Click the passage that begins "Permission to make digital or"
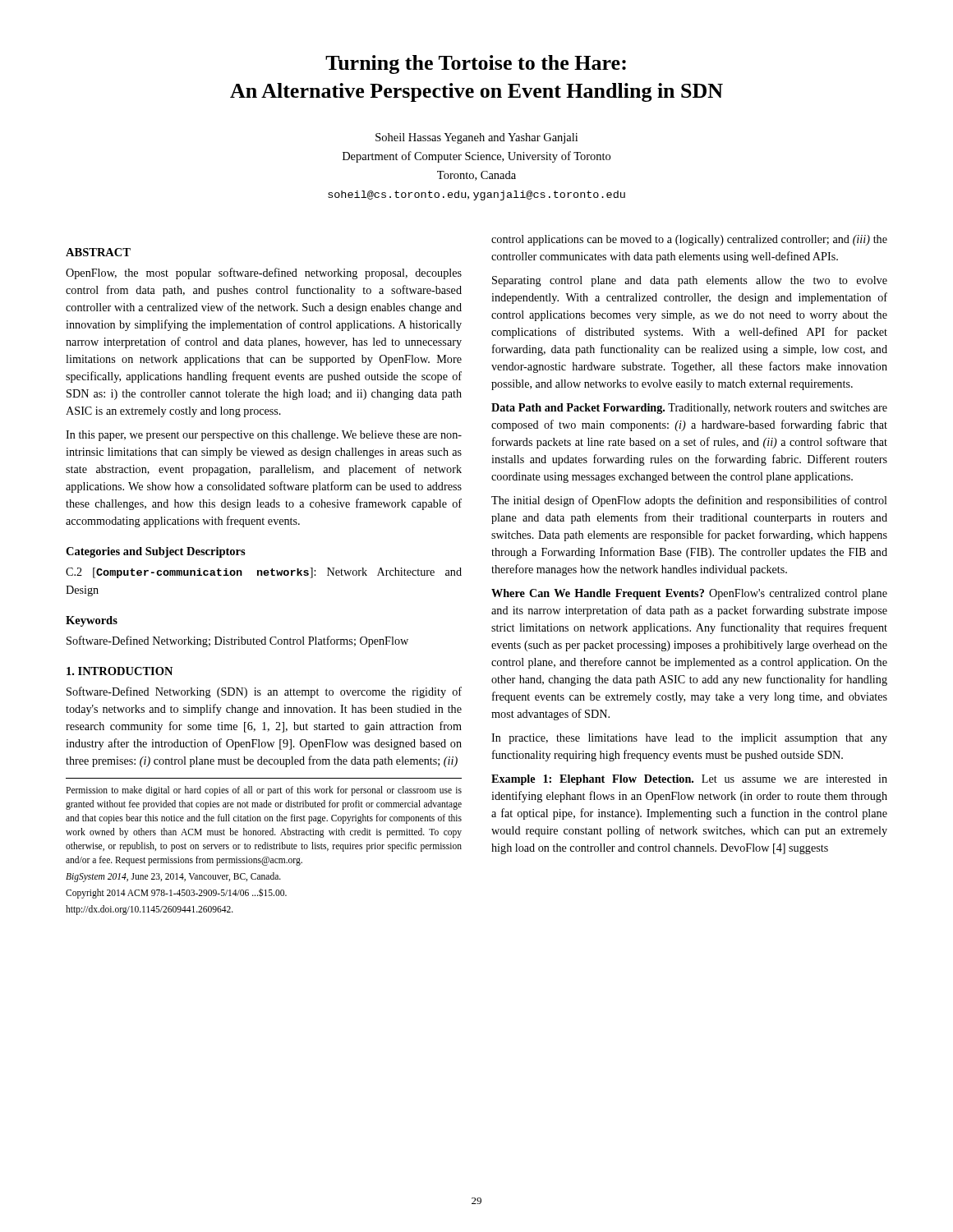 [264, 850]
